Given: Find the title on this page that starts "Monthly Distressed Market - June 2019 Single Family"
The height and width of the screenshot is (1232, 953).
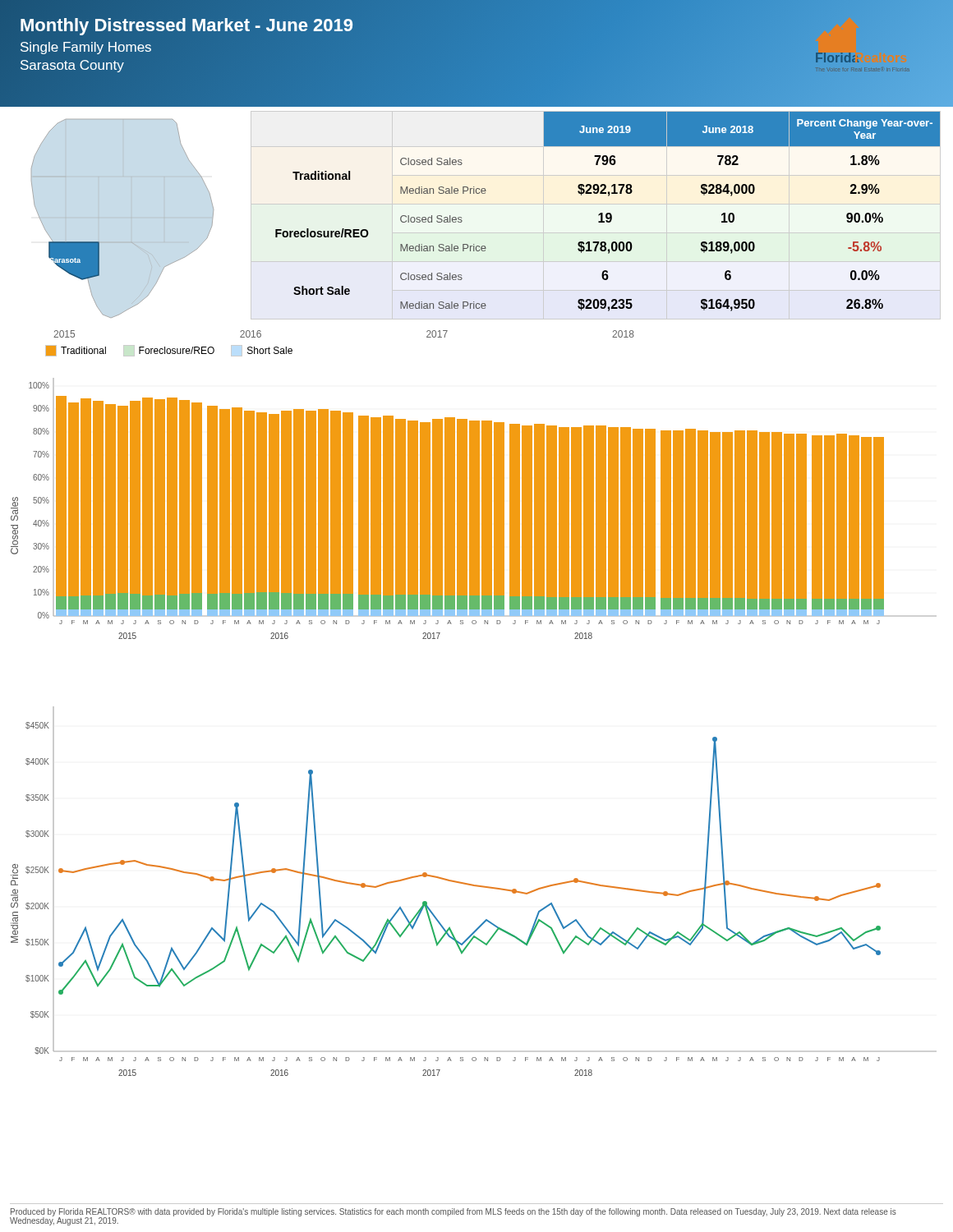Looking at the screenshot, I should click(x=186, y=44).
